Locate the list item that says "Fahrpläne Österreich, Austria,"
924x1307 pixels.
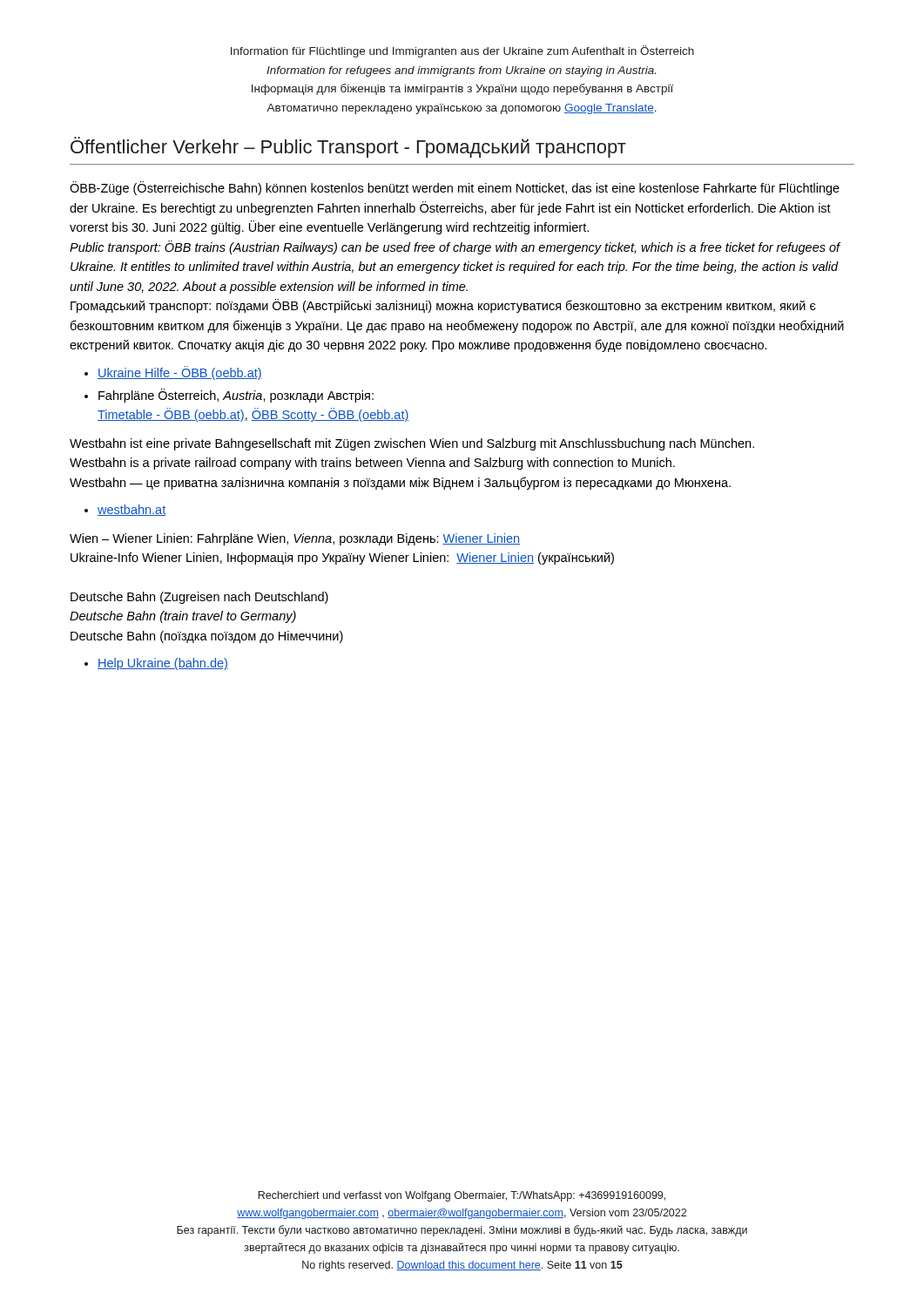253,405
